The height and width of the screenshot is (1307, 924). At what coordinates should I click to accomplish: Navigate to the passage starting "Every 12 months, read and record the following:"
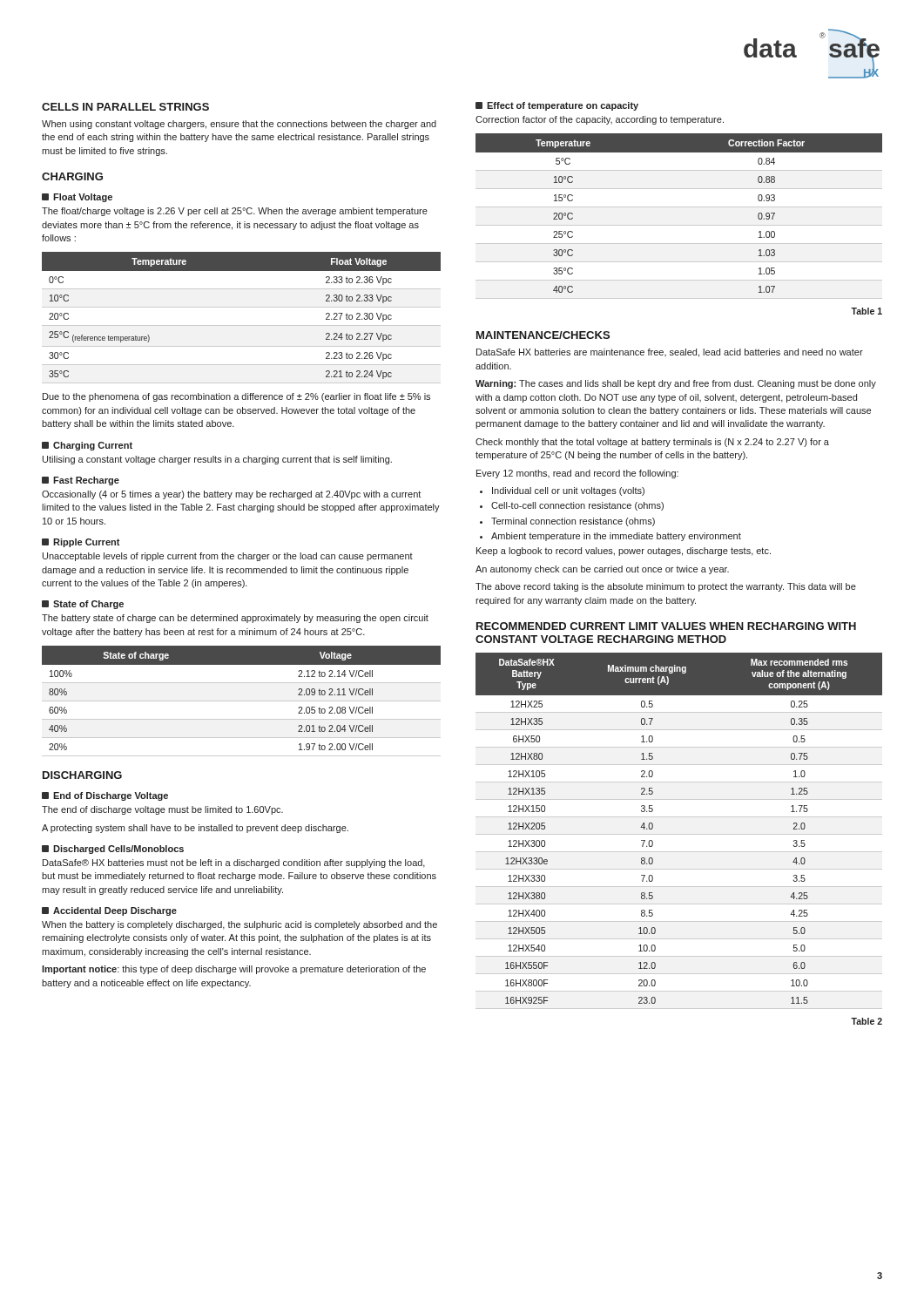[x=679, y=473]
